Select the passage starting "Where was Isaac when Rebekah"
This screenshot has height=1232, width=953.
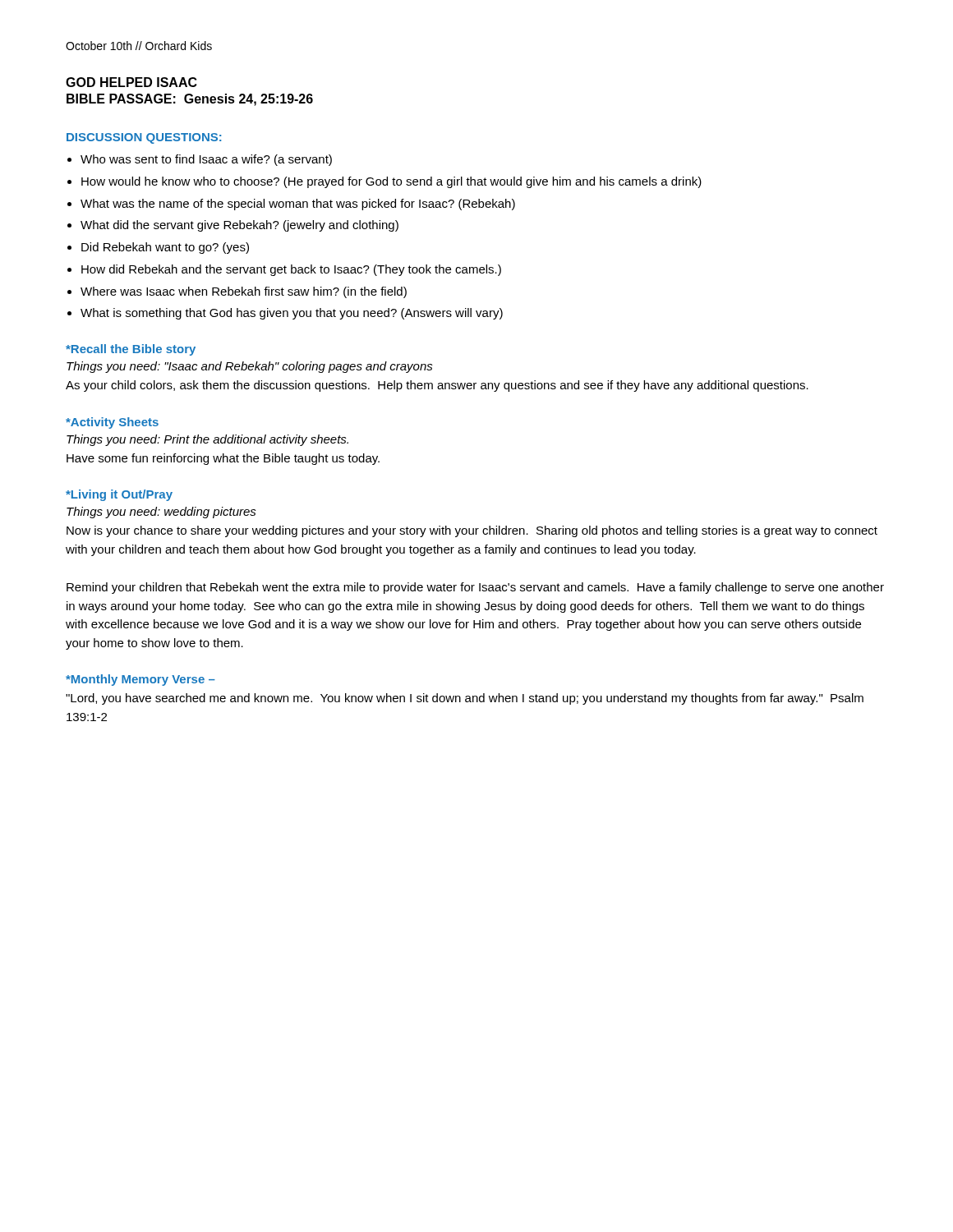click(x=244, y=291)
